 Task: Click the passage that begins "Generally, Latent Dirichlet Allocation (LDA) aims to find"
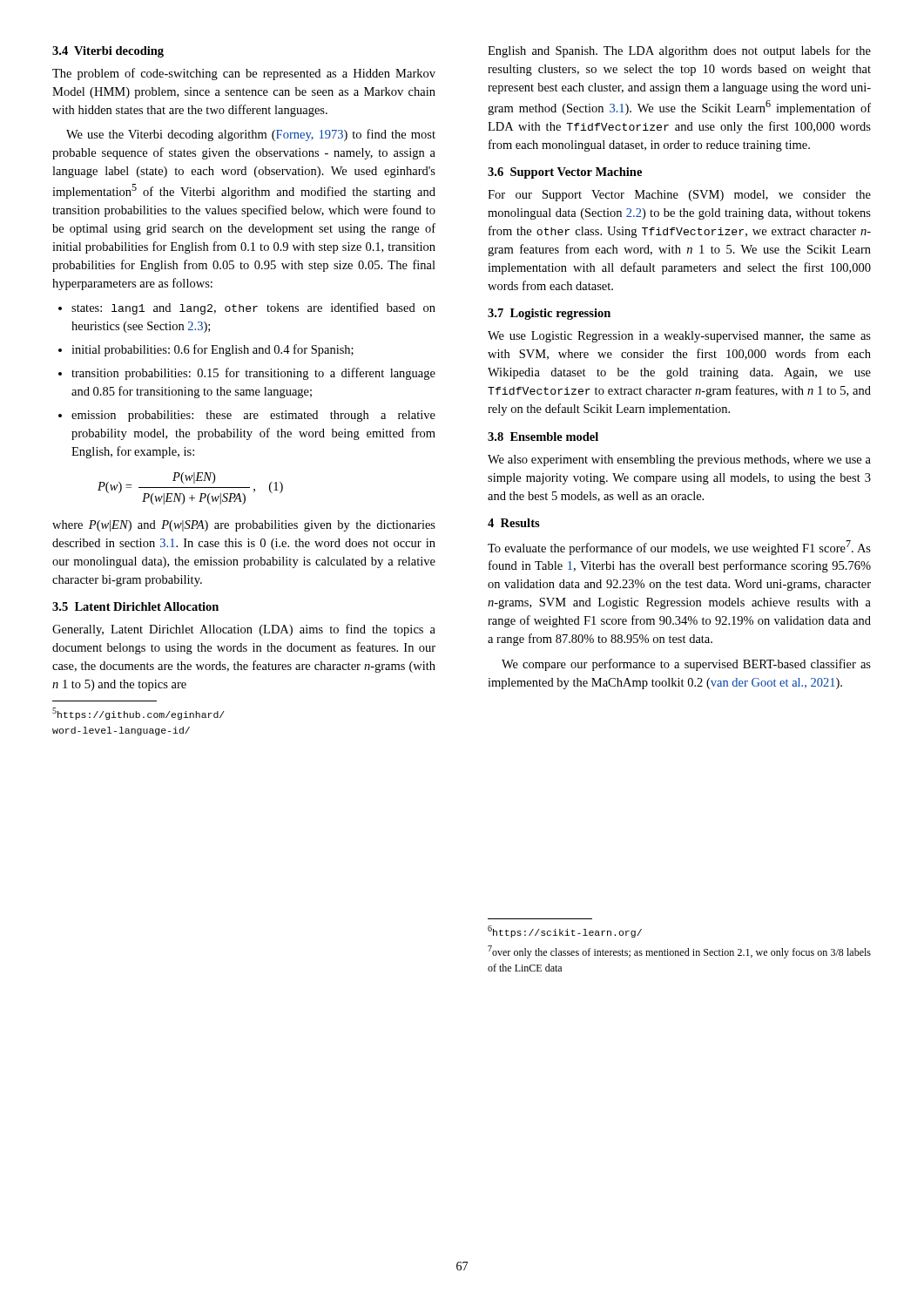coord(244,657)
